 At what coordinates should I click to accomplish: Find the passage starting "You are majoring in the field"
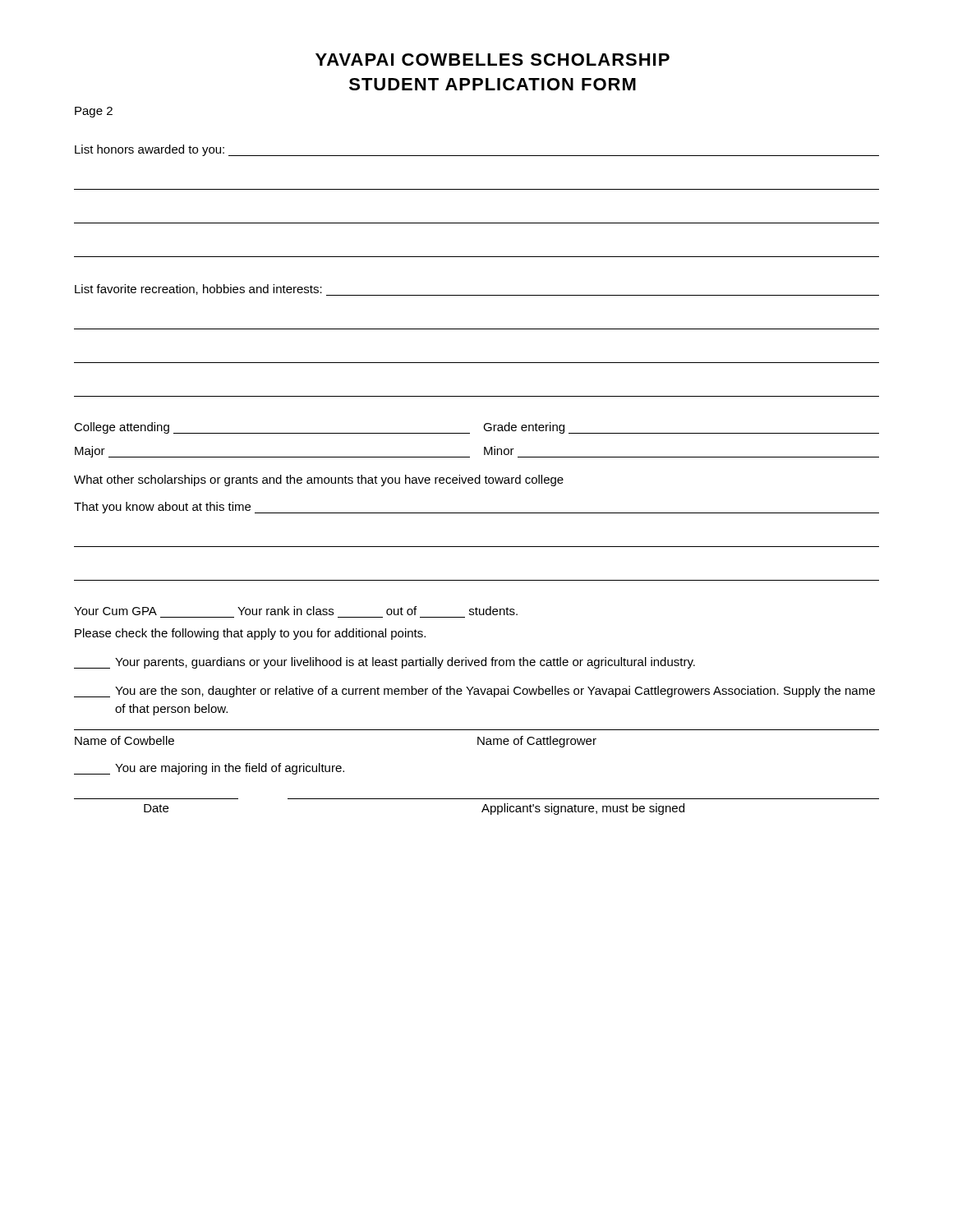click(210, 768)
